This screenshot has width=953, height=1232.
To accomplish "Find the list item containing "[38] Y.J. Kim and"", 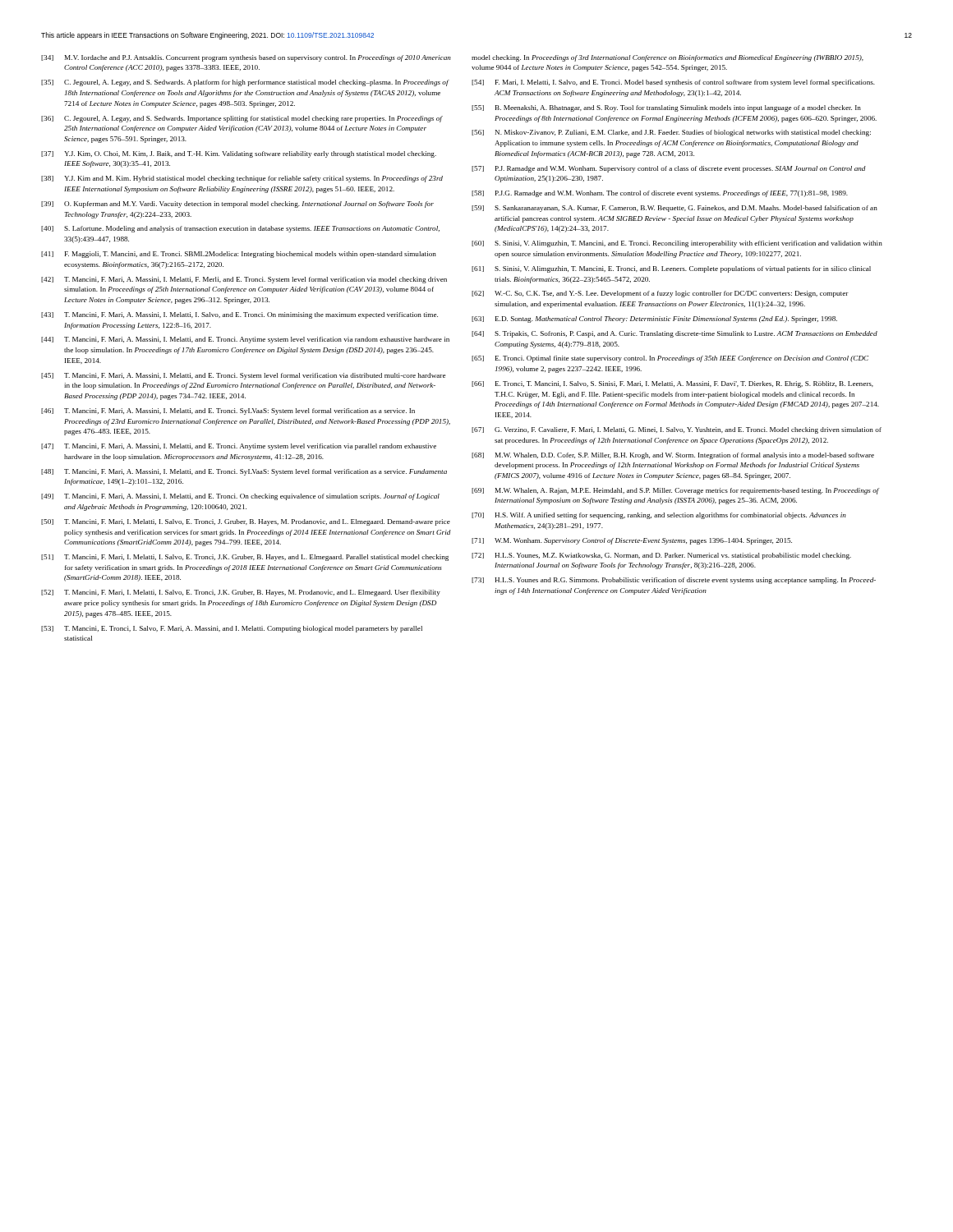I will (x=246, y=184).
